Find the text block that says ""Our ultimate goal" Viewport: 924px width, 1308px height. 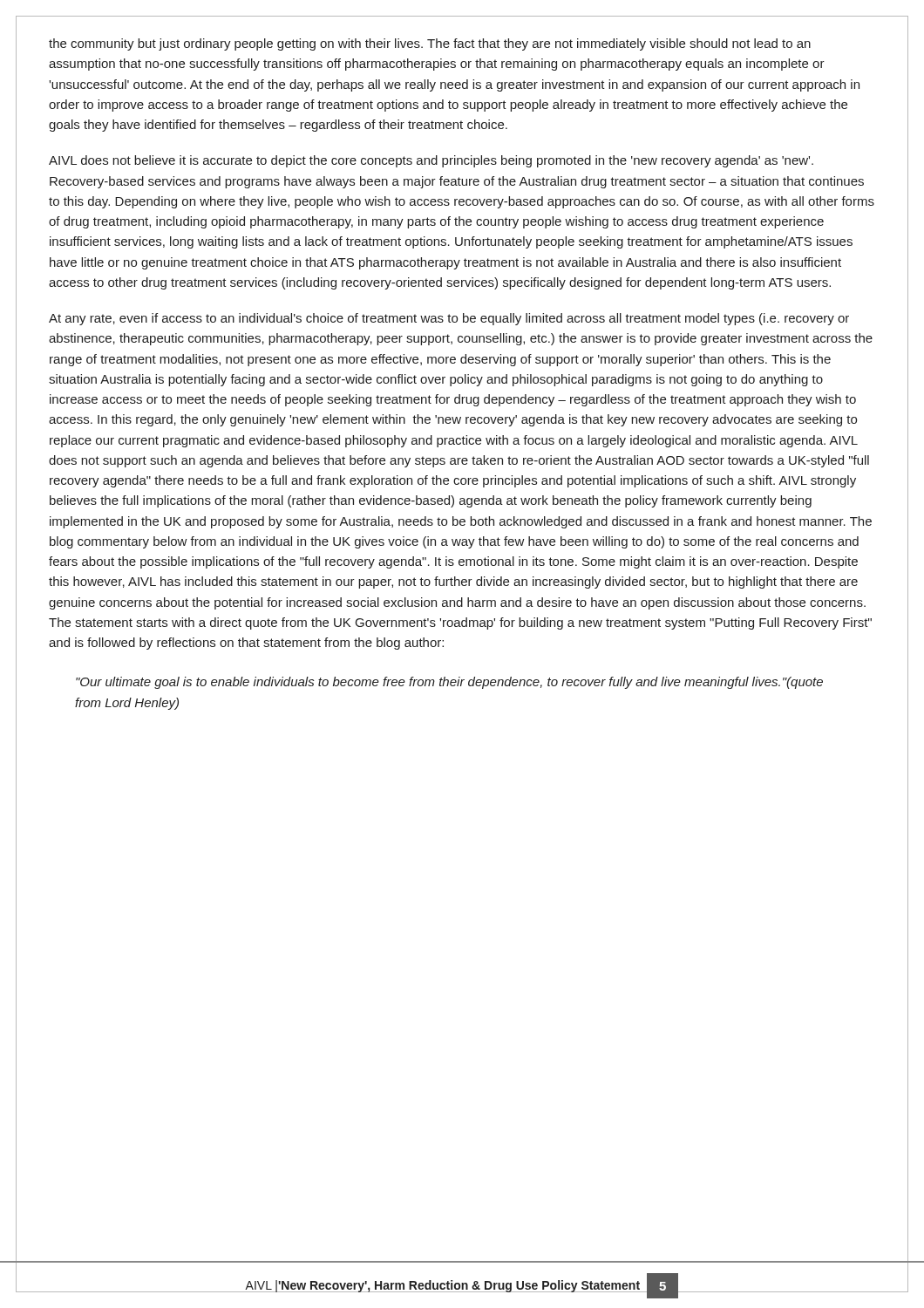pyautogui.click(x=449, y=692)
